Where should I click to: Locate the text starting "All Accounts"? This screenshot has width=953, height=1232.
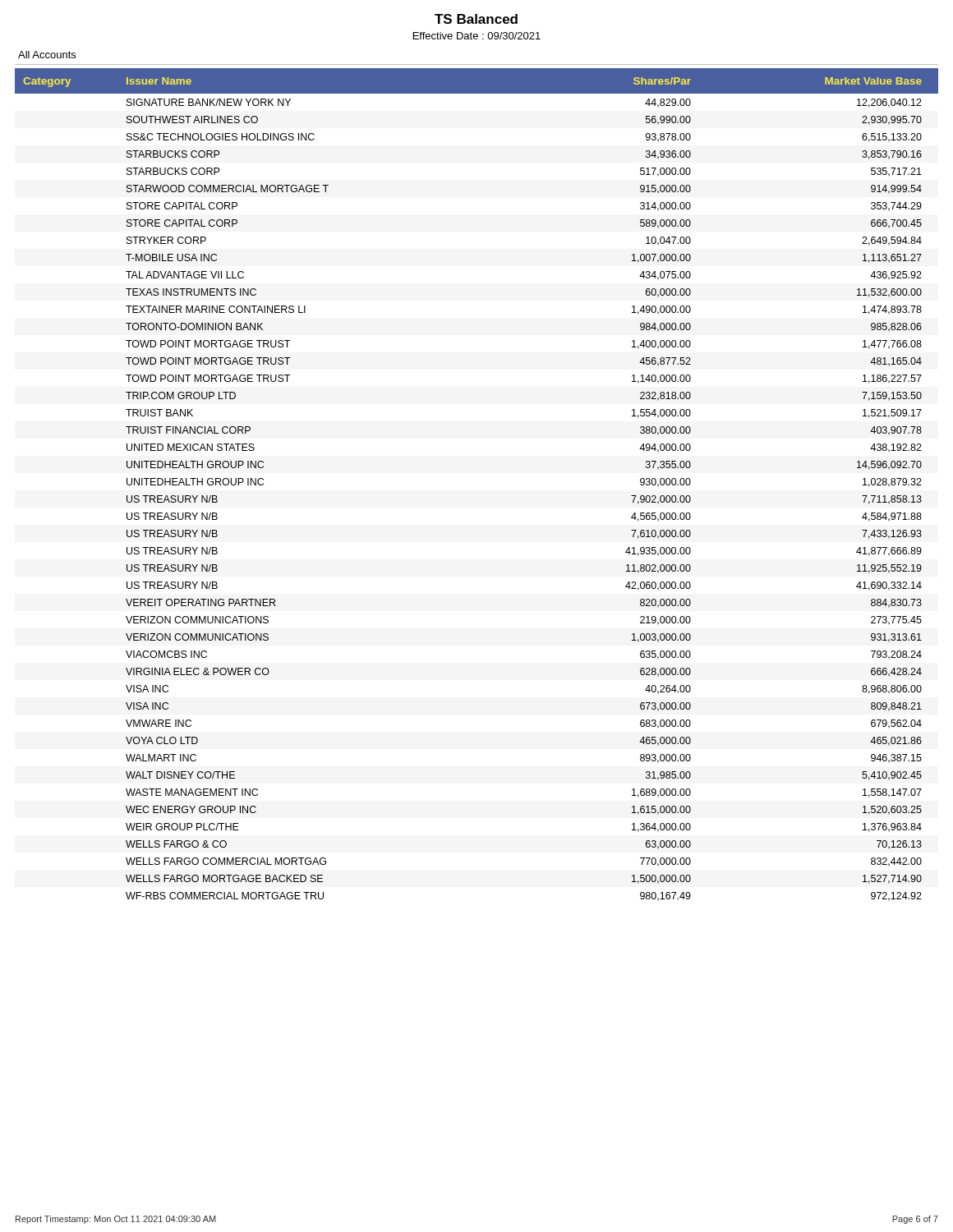click(x=47, y=55)
